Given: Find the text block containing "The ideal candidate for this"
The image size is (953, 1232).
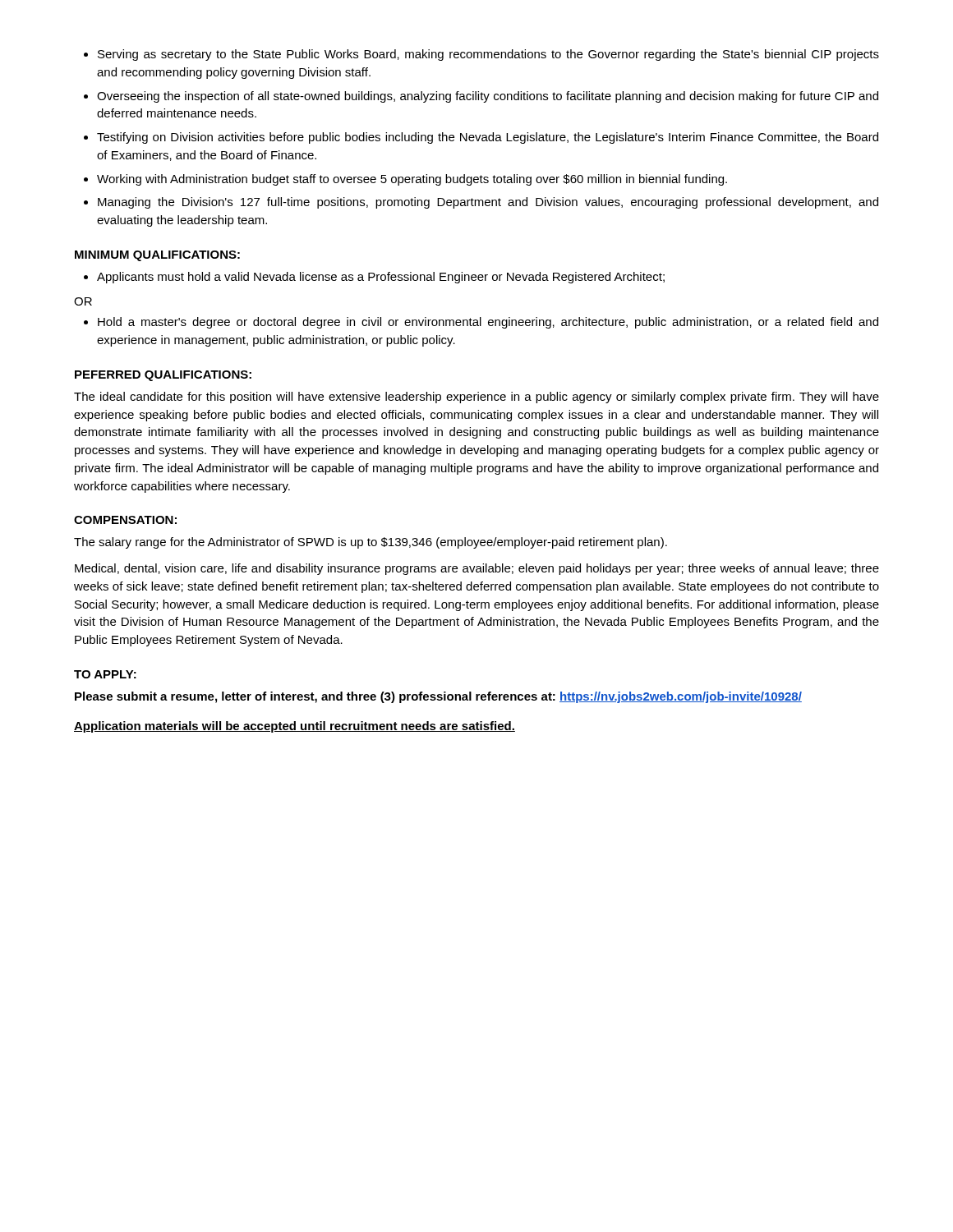Looking at the screenshot, I should coord(476,441).
